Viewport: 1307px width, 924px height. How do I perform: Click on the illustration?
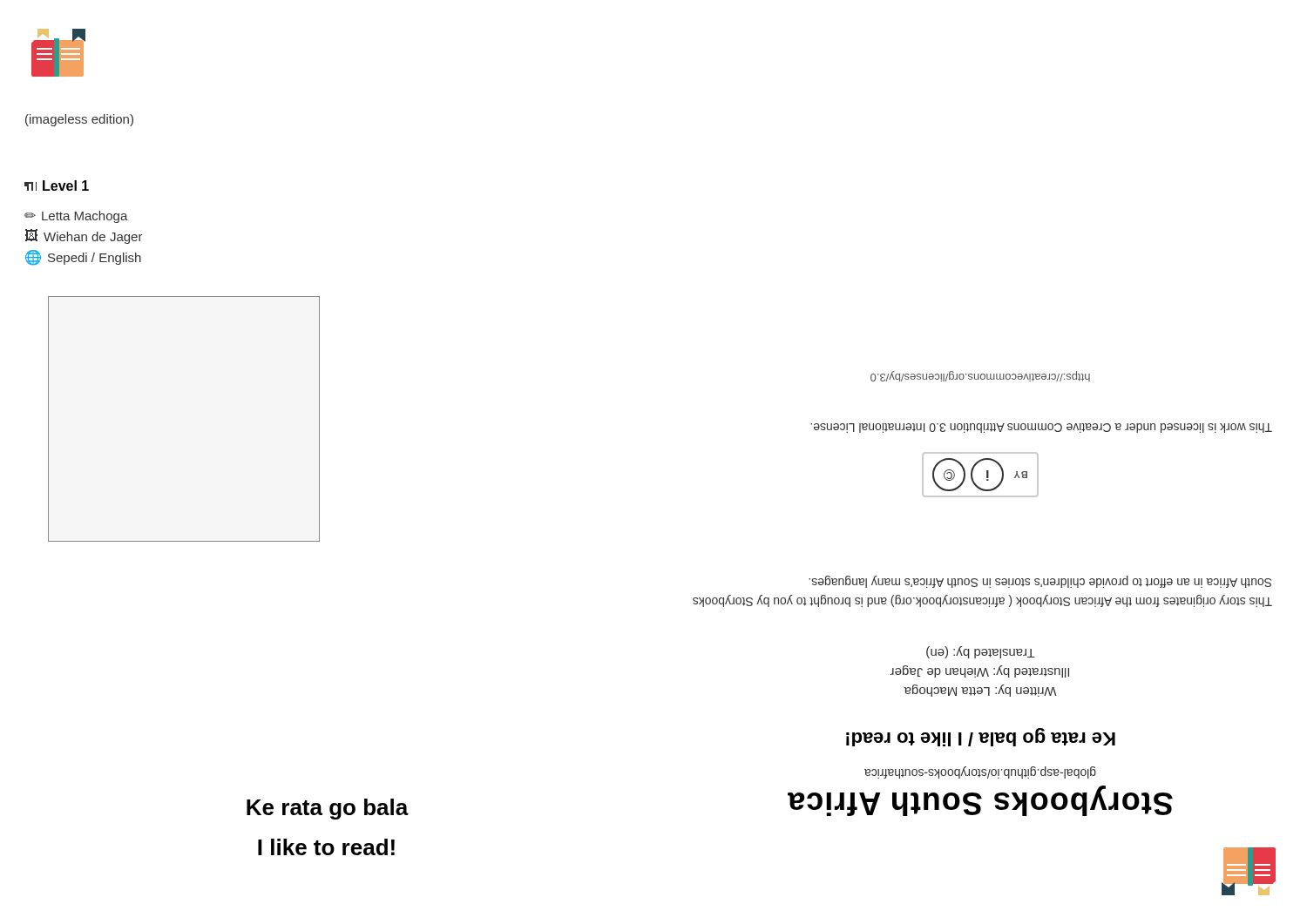pos(184,419)
